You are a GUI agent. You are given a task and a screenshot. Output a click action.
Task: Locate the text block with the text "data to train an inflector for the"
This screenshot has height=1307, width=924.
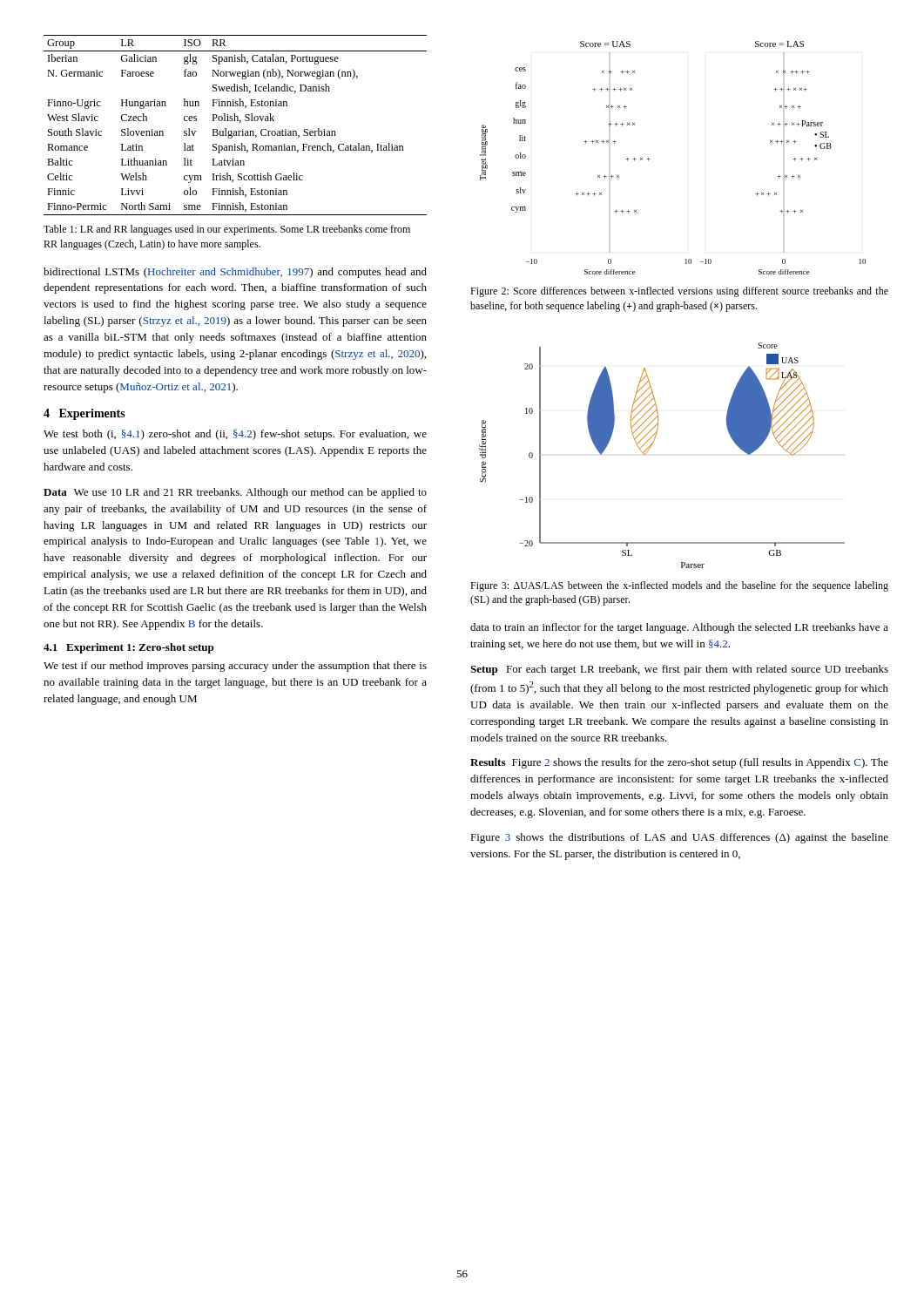pyautogui.click(x=679, y=635)
